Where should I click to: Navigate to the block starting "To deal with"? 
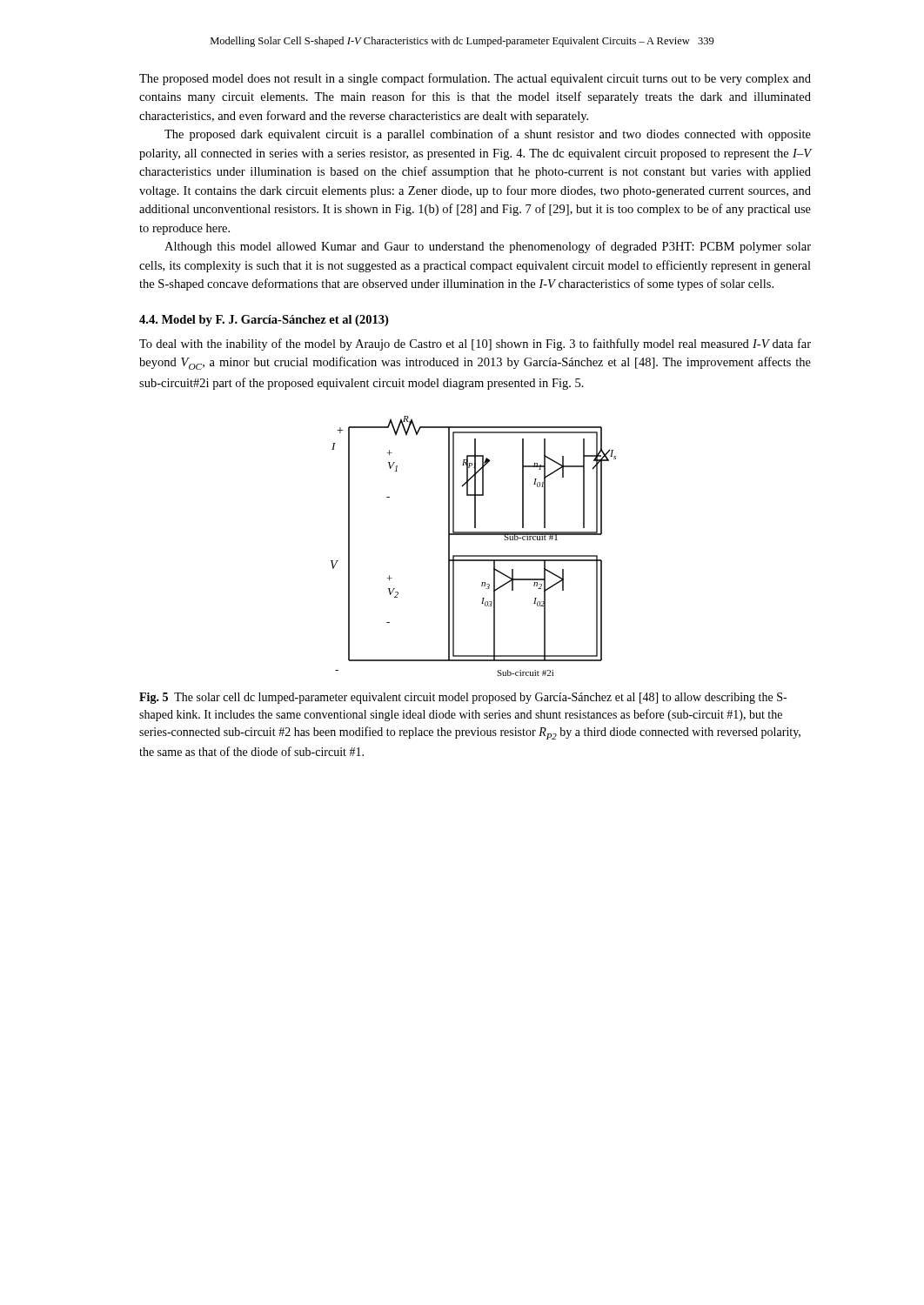(475, 364)
